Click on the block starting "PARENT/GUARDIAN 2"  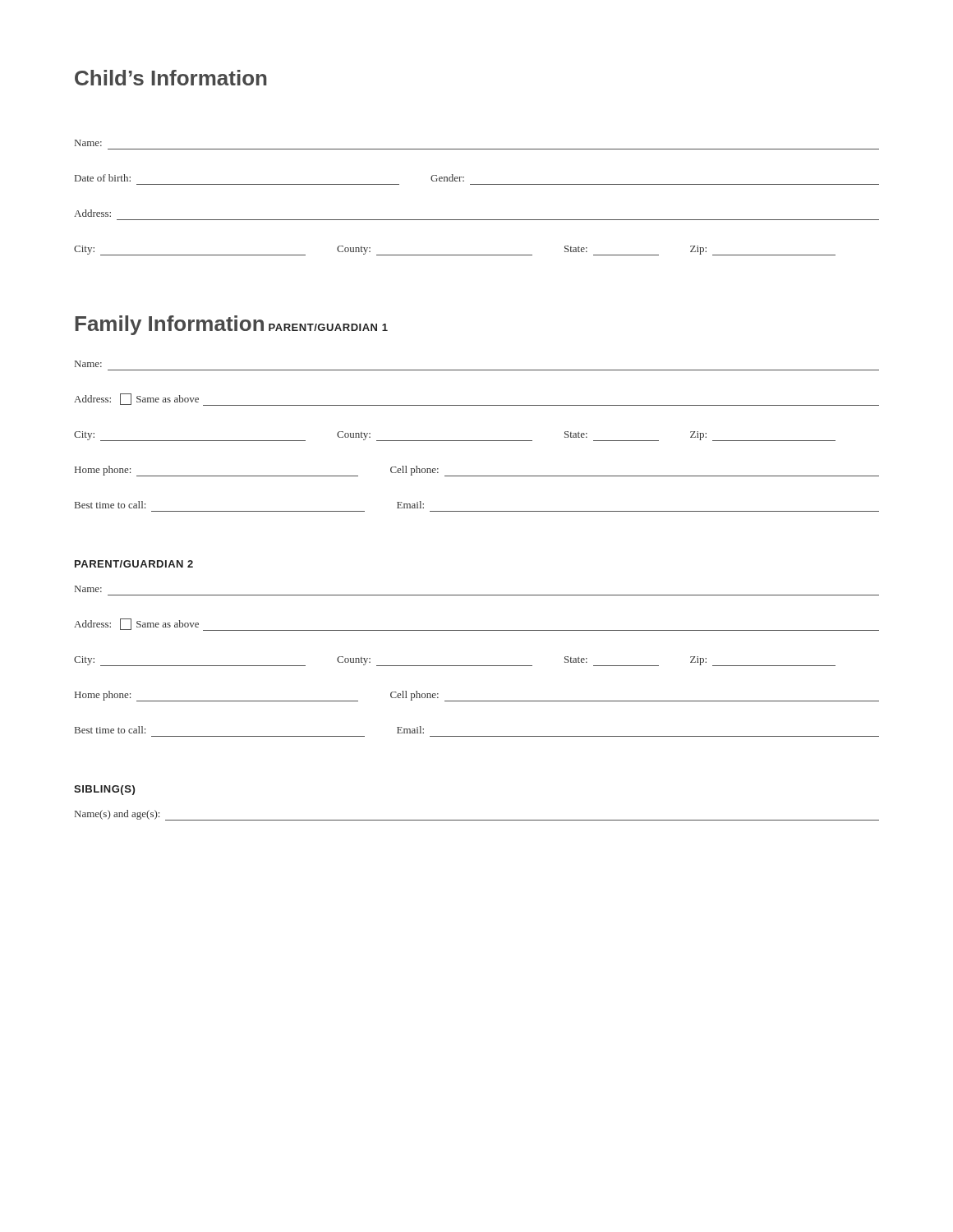click(x=134, y=564)
